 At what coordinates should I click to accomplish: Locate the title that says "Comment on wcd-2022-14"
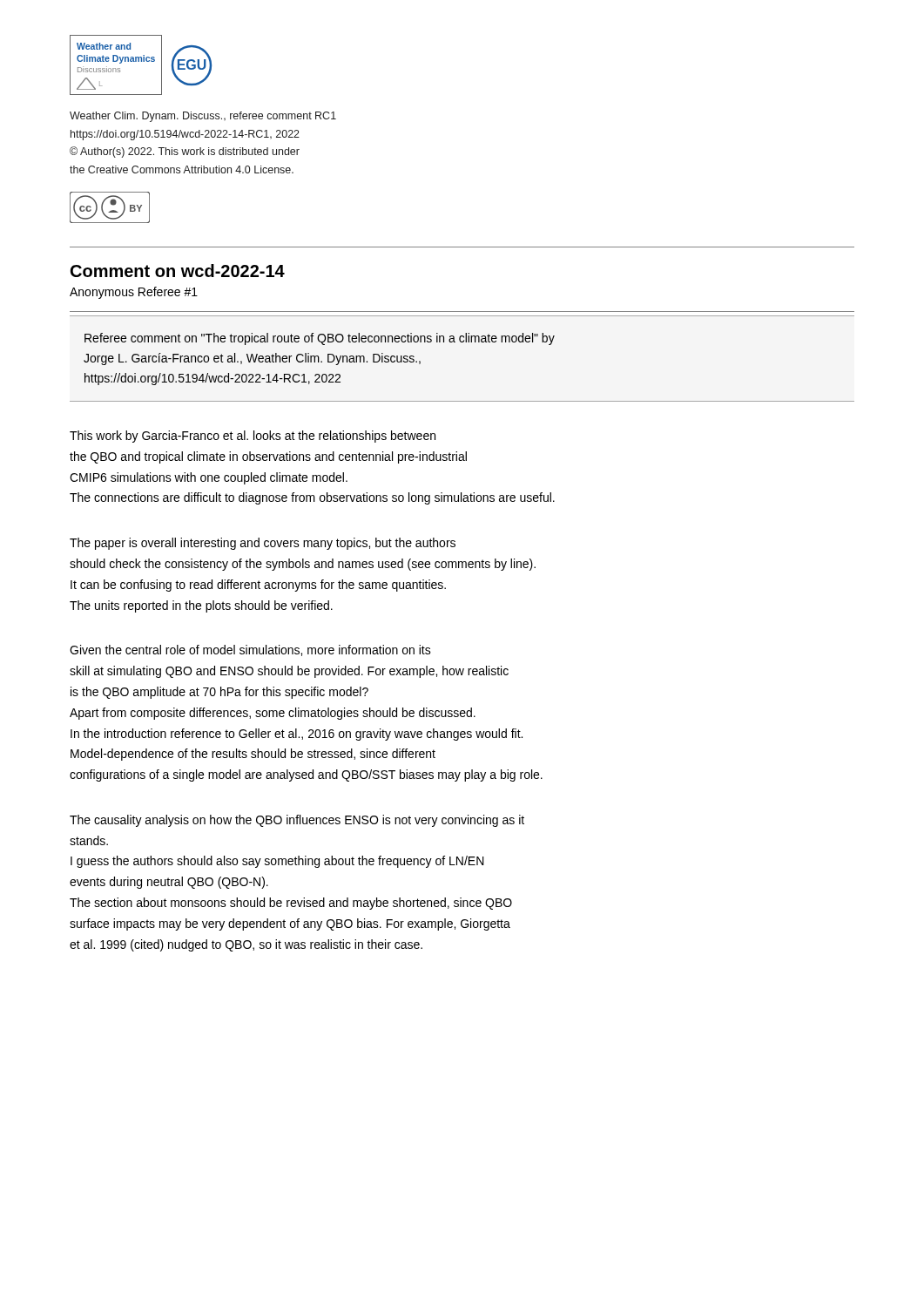point(177,271)
